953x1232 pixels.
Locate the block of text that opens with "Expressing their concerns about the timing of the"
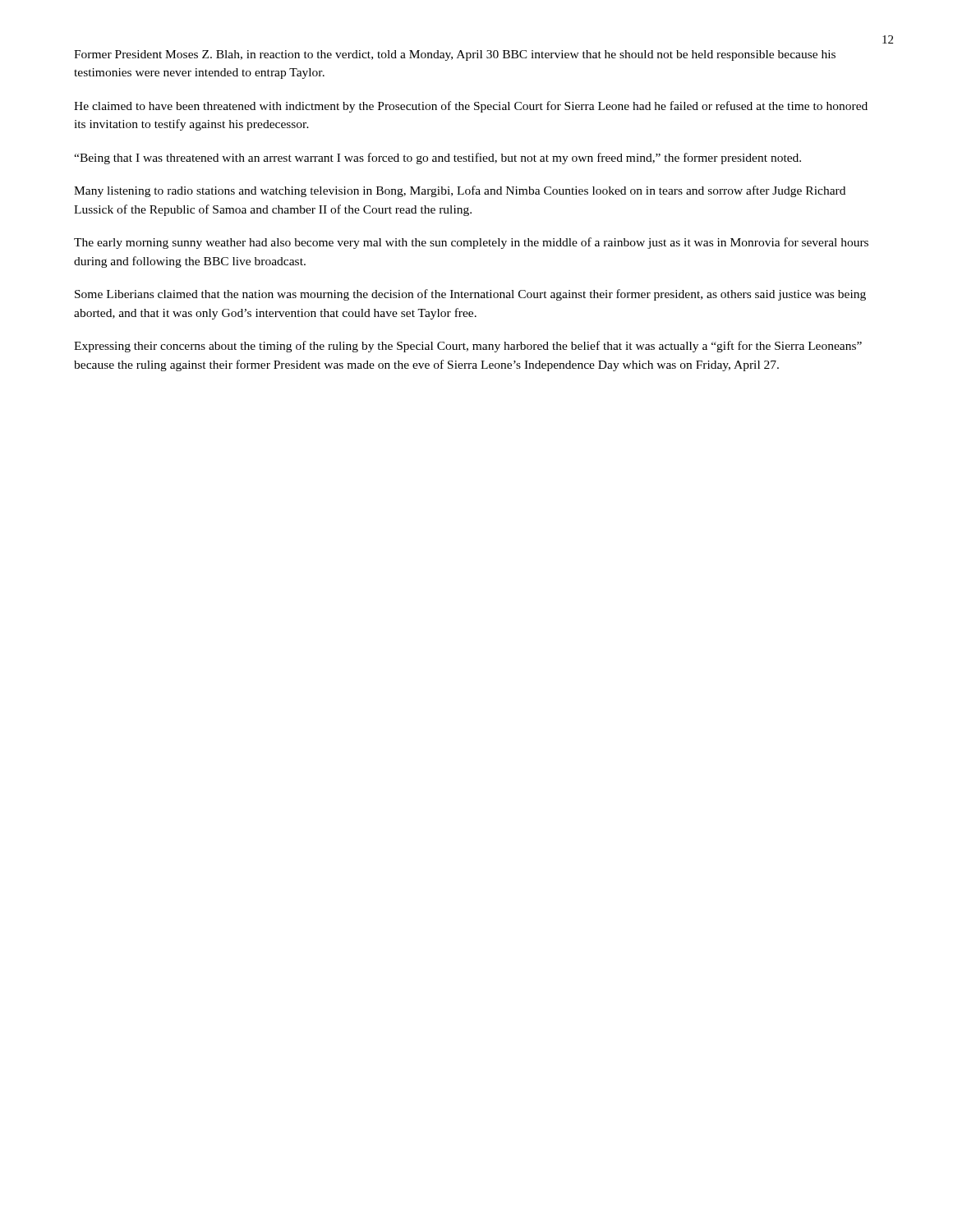(x=468, y=355)
